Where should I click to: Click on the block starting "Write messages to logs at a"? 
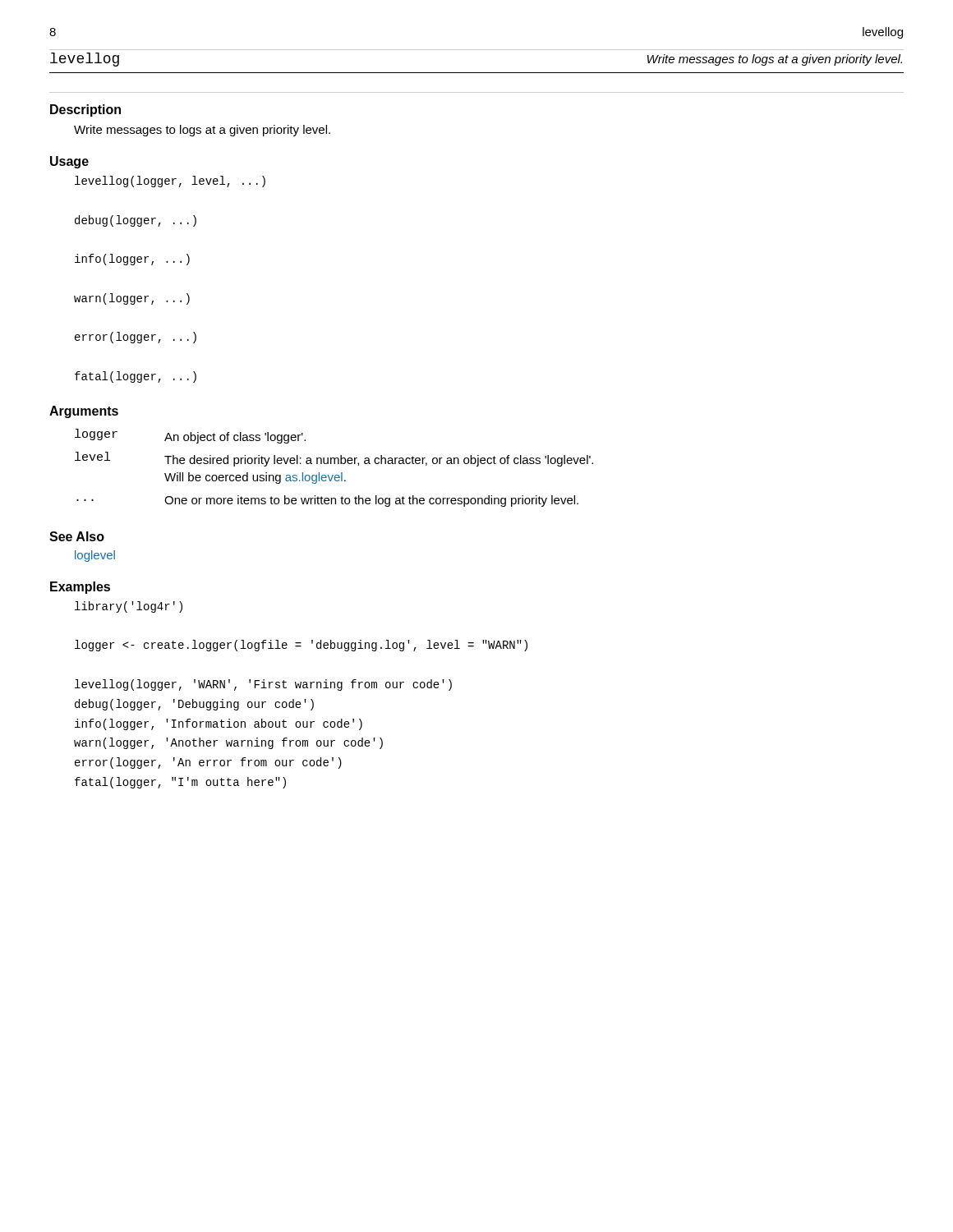click(x=203, y=129)
